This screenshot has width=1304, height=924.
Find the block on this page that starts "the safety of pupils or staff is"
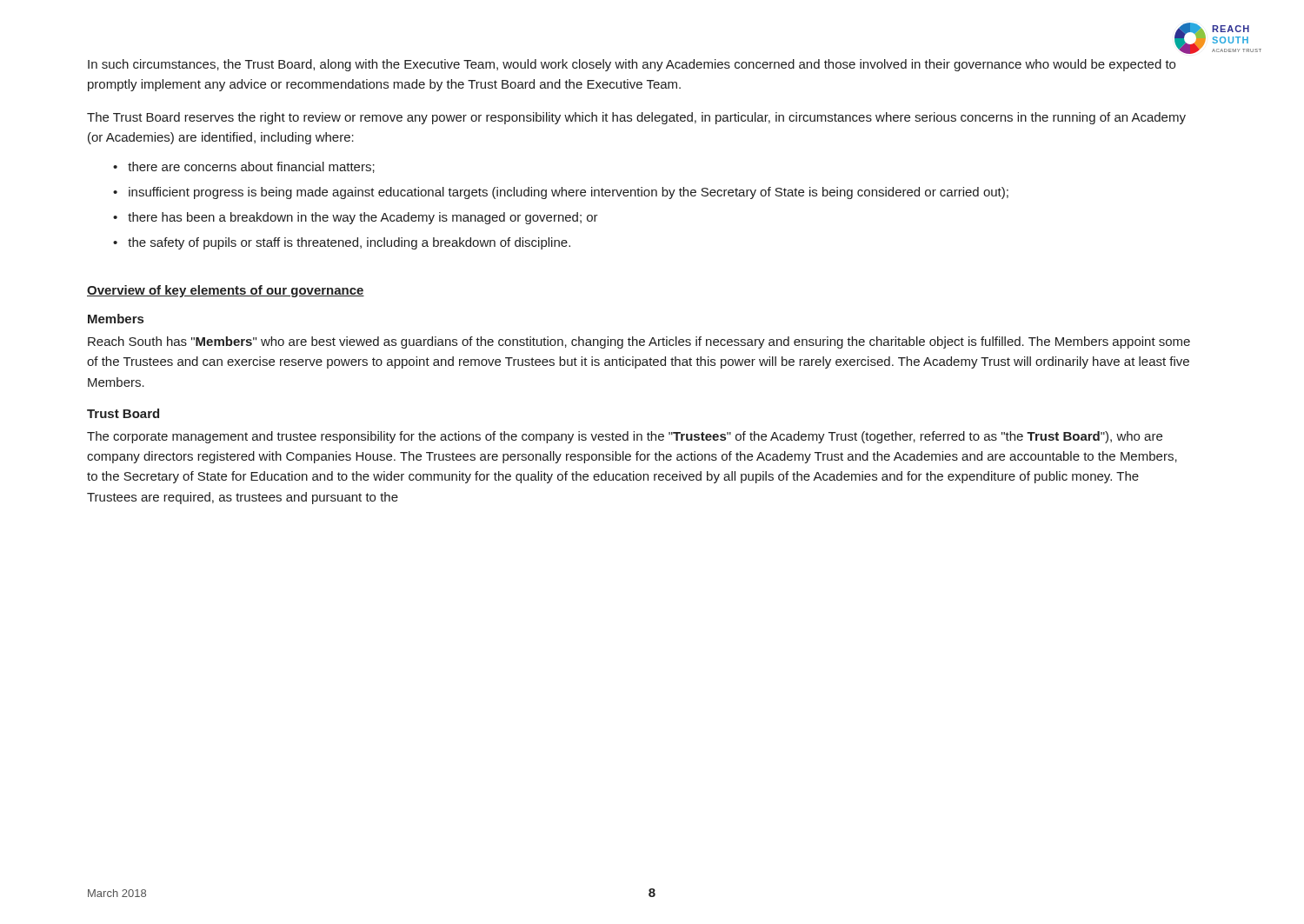[350, 242]
